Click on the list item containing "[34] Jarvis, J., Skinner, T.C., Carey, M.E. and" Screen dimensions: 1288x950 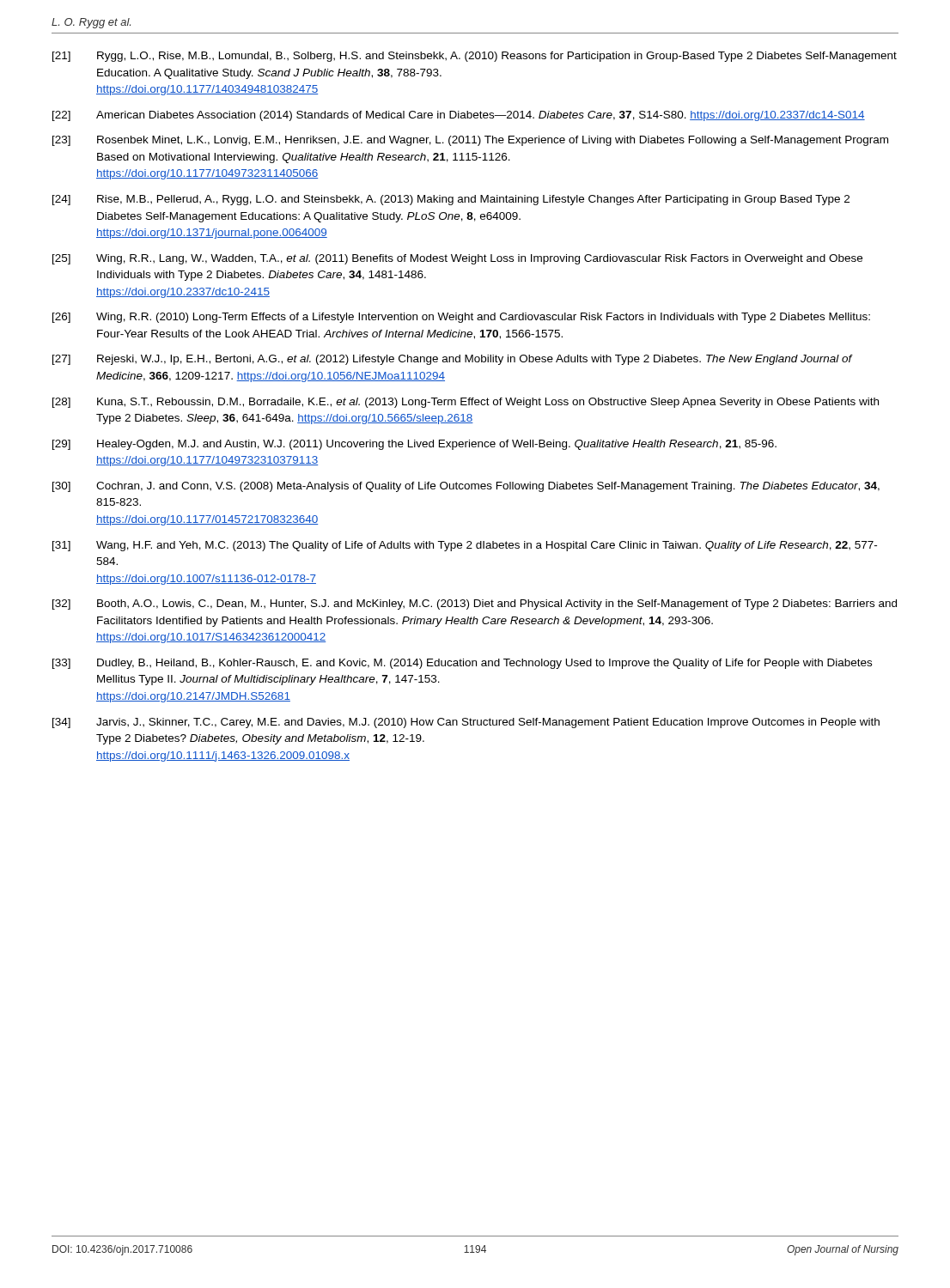pyautogui.click(x=466, y=723)
